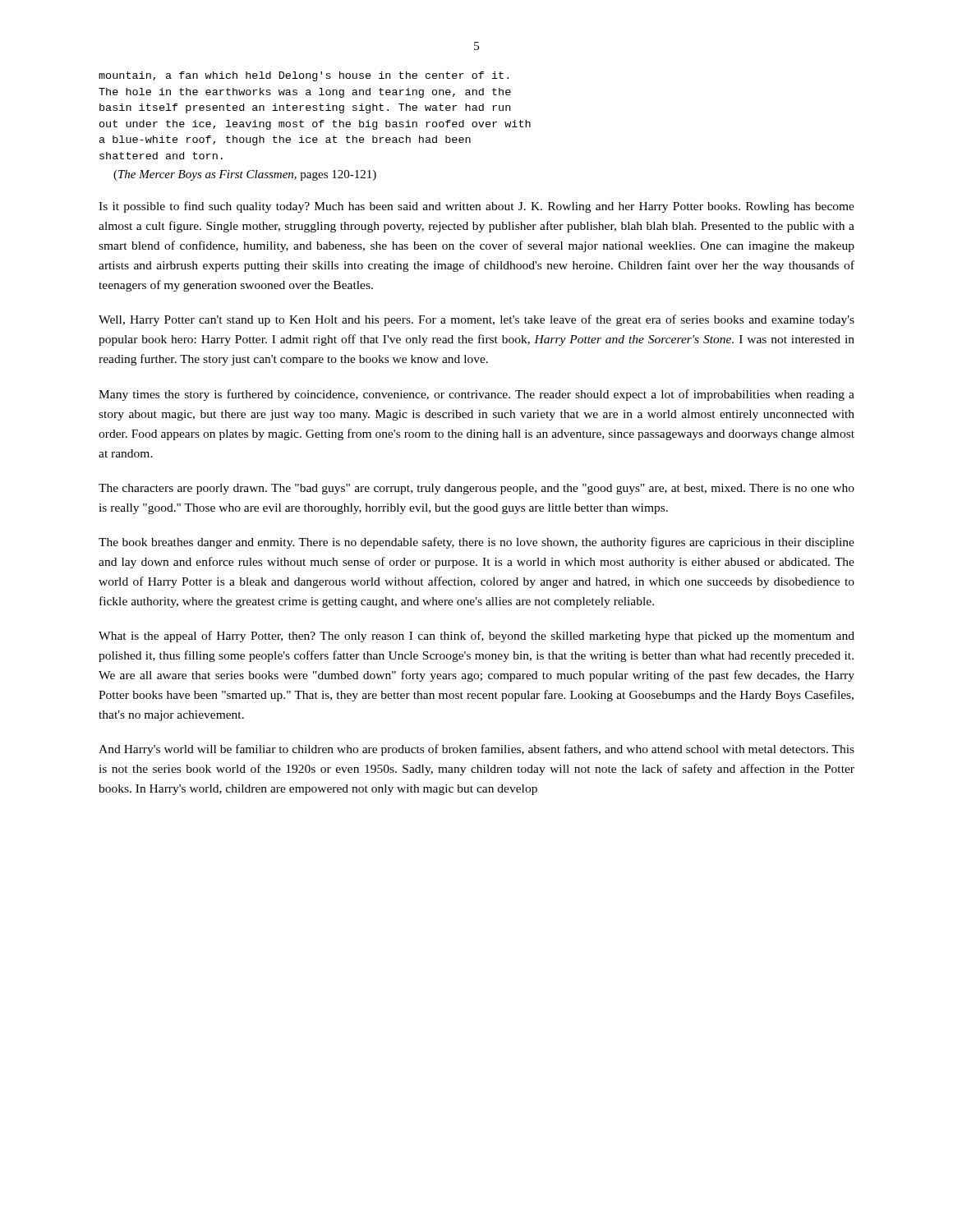Click on the text block starting "The book breathes danger and enmity."
The width and height of the screenshot is (953, 1232).
pyautogui.click(x=476, y=571)
